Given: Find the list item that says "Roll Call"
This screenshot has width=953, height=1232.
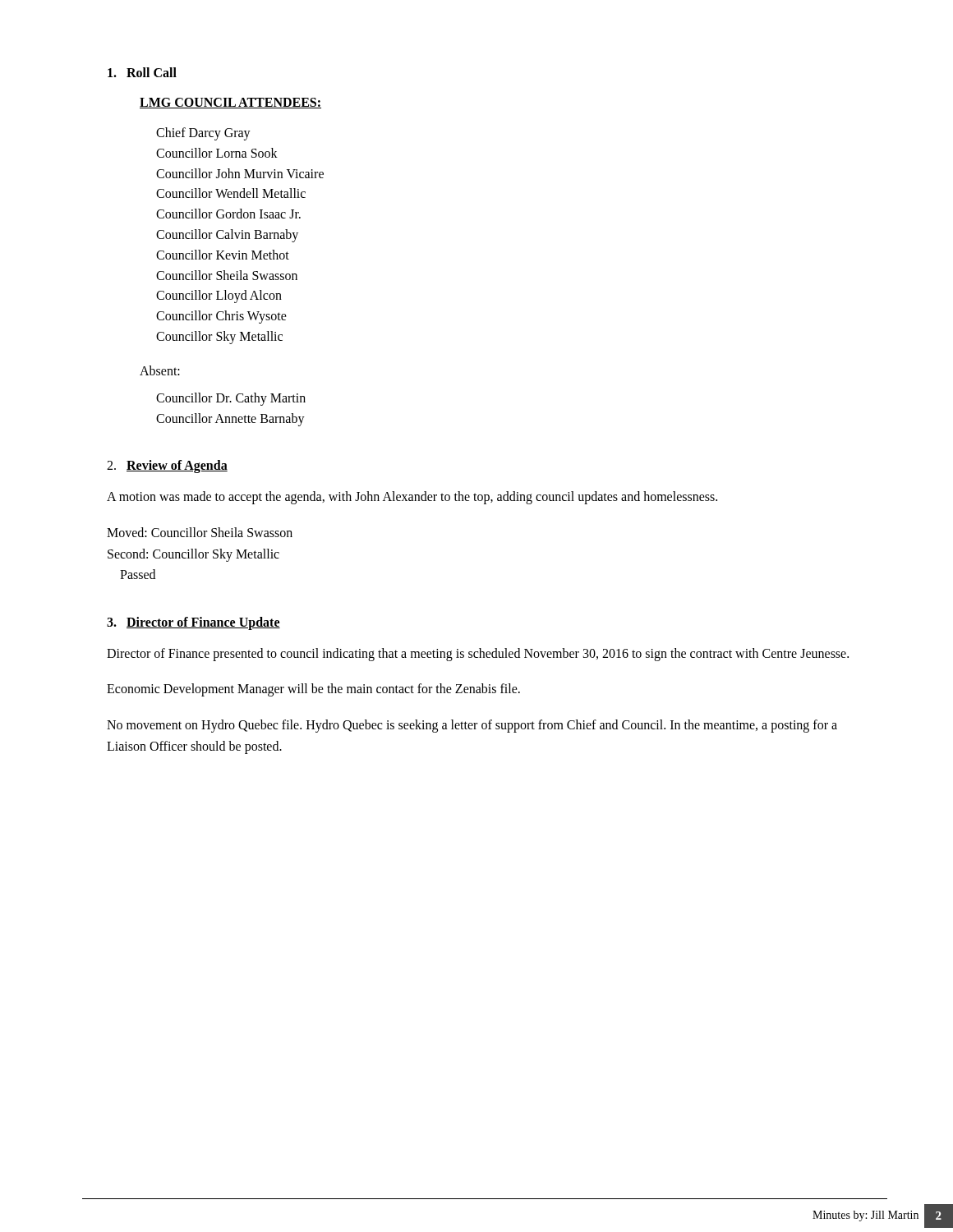Looking at the screenshot, I should pyautogui.click(x=142, y=73).
